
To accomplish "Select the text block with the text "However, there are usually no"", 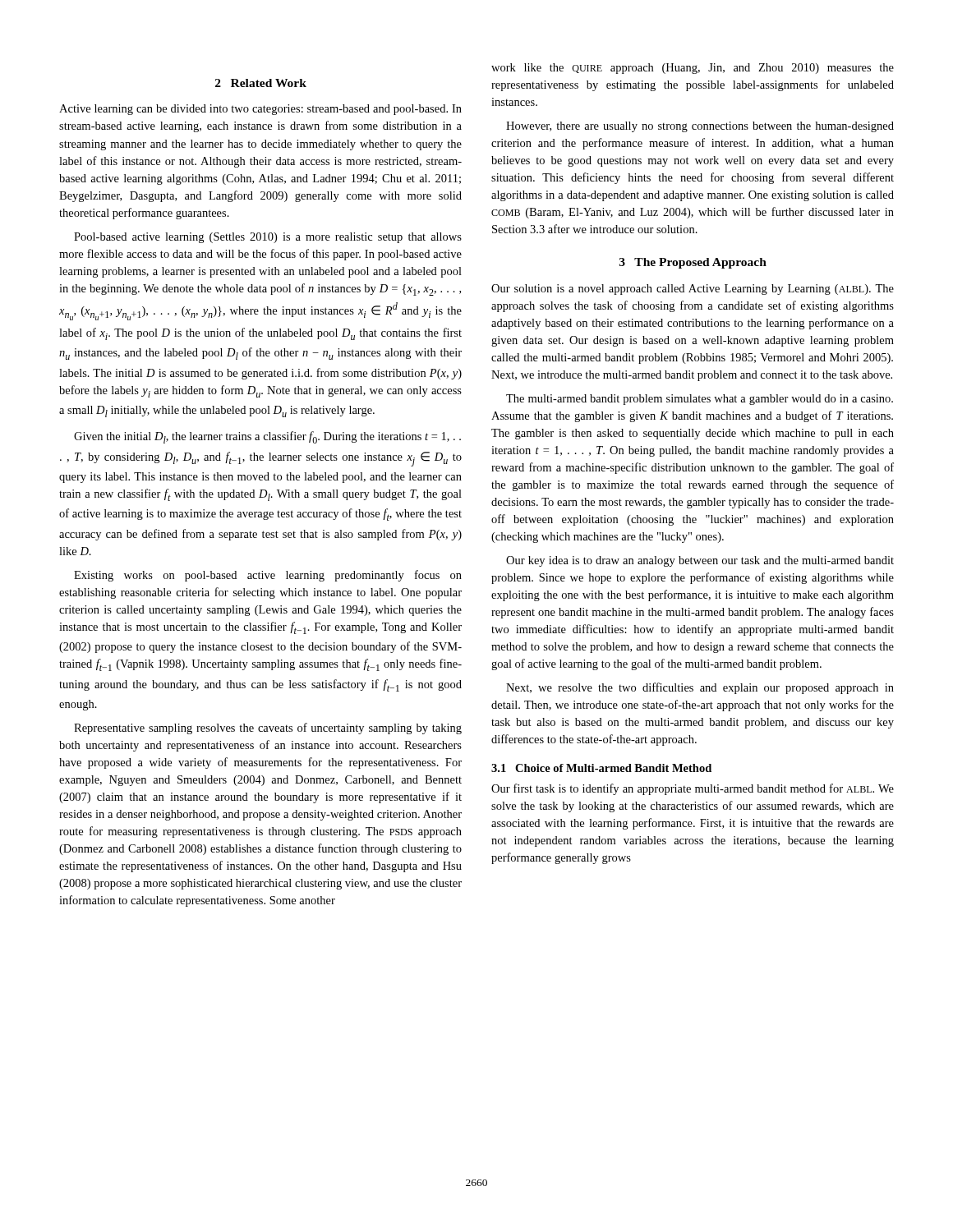I will point(693,178).
